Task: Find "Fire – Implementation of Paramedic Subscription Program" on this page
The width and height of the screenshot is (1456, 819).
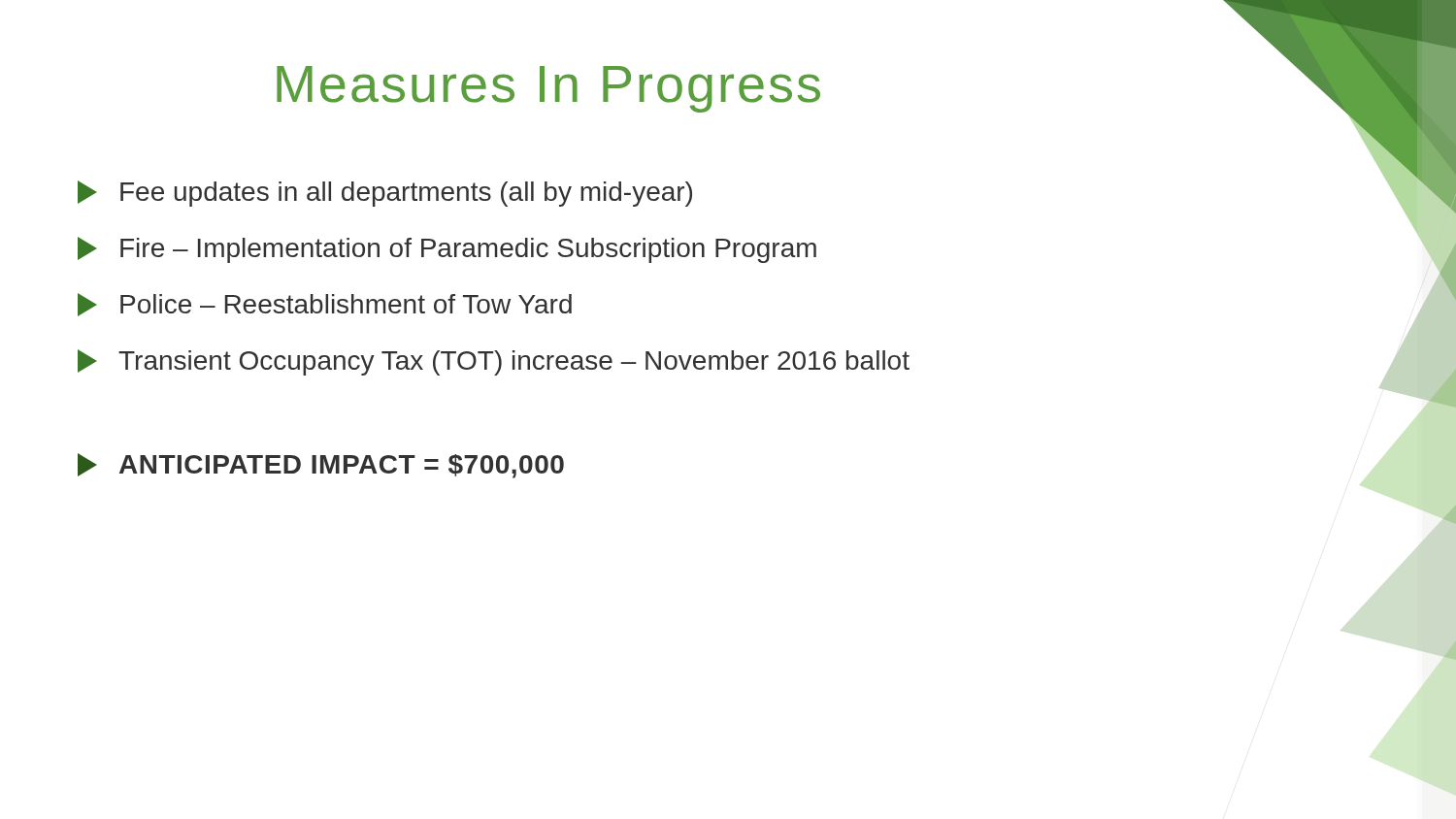Action: 448,248
